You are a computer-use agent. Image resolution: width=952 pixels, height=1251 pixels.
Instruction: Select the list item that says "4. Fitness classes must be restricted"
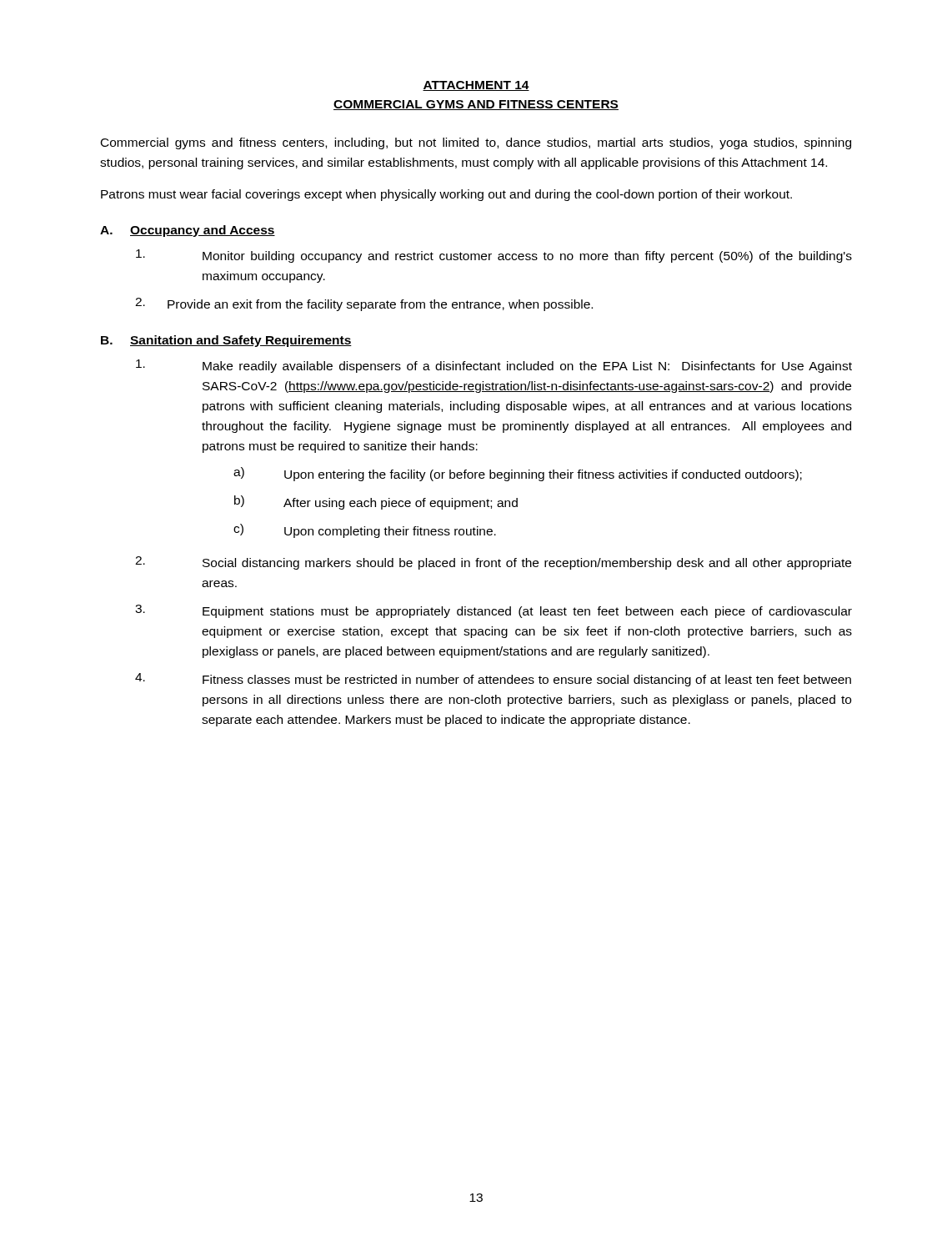tap(476, 700)
